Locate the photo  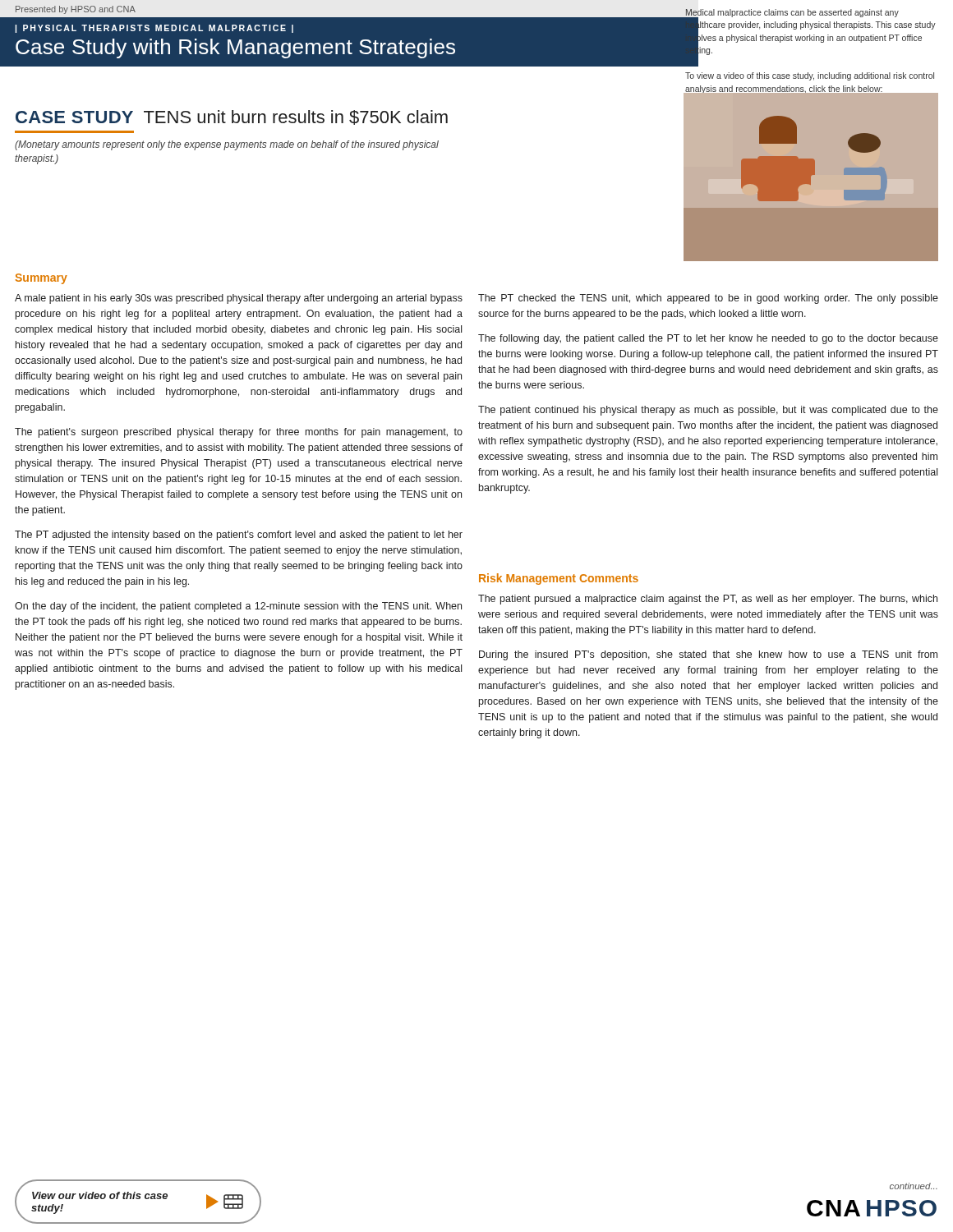[x=811, y=177]
